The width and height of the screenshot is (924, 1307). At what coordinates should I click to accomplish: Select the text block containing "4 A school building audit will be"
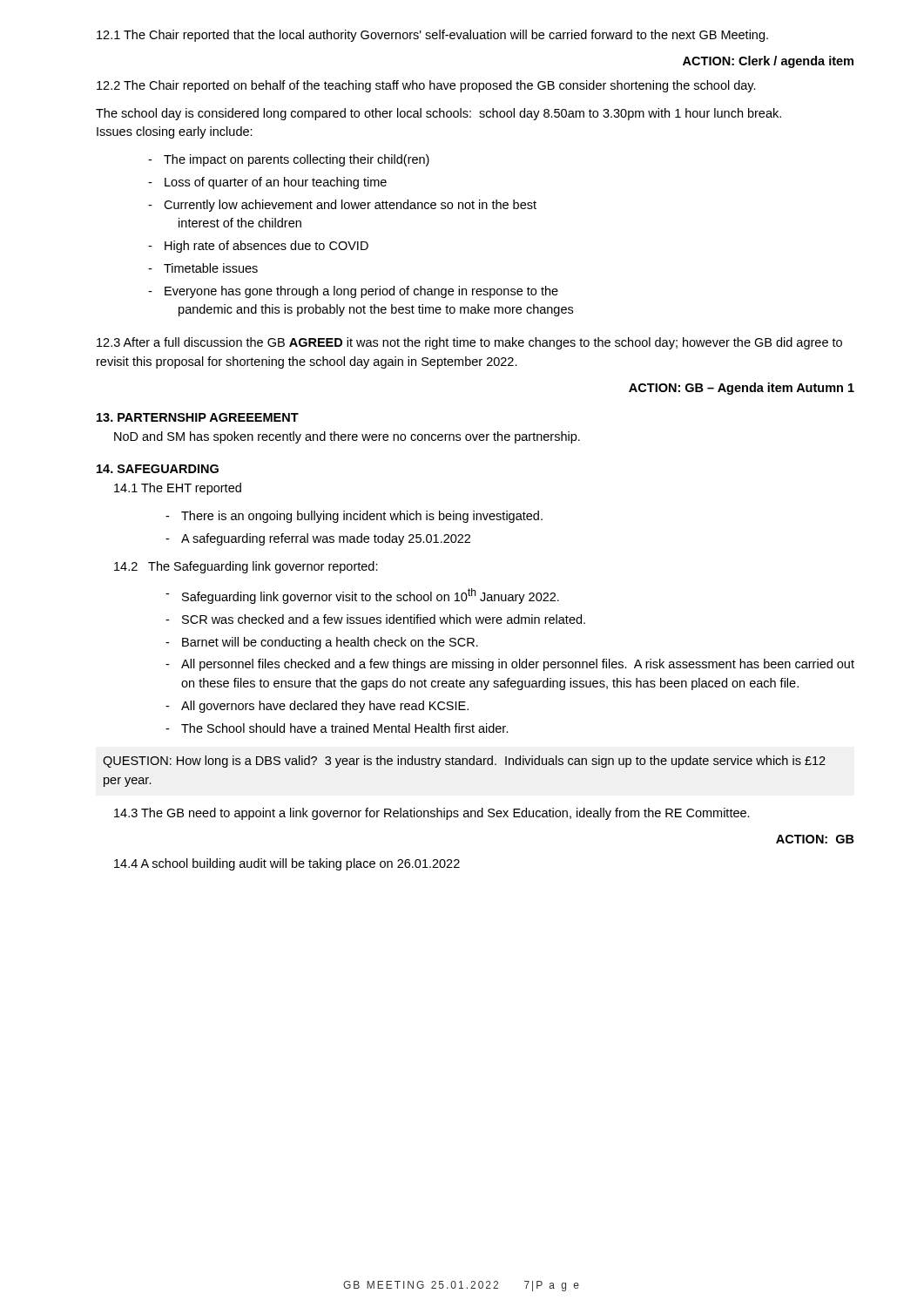click(x=287, y=863)
